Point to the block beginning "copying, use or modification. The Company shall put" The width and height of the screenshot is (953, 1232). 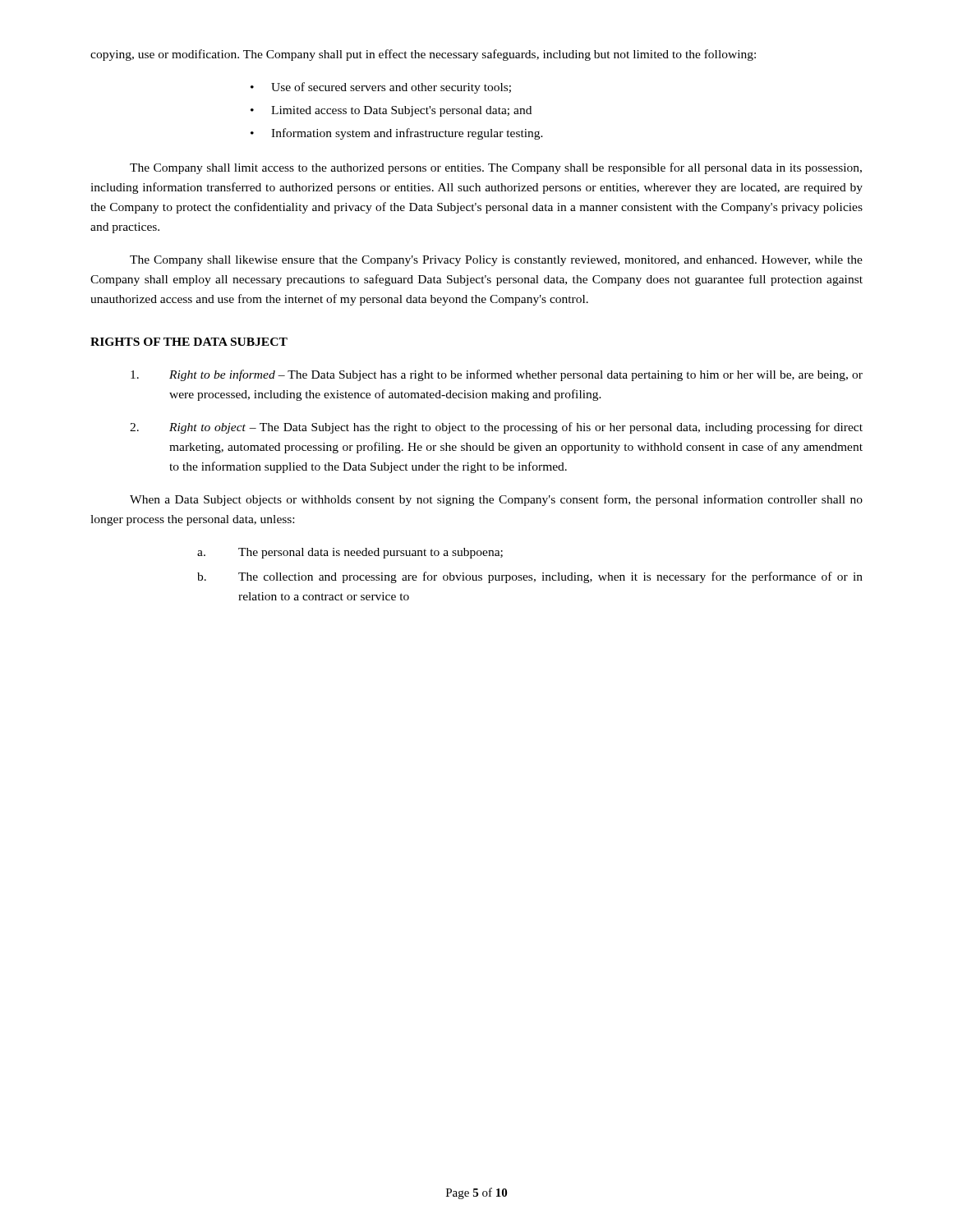pyautogui.click(x=424, y=54)
